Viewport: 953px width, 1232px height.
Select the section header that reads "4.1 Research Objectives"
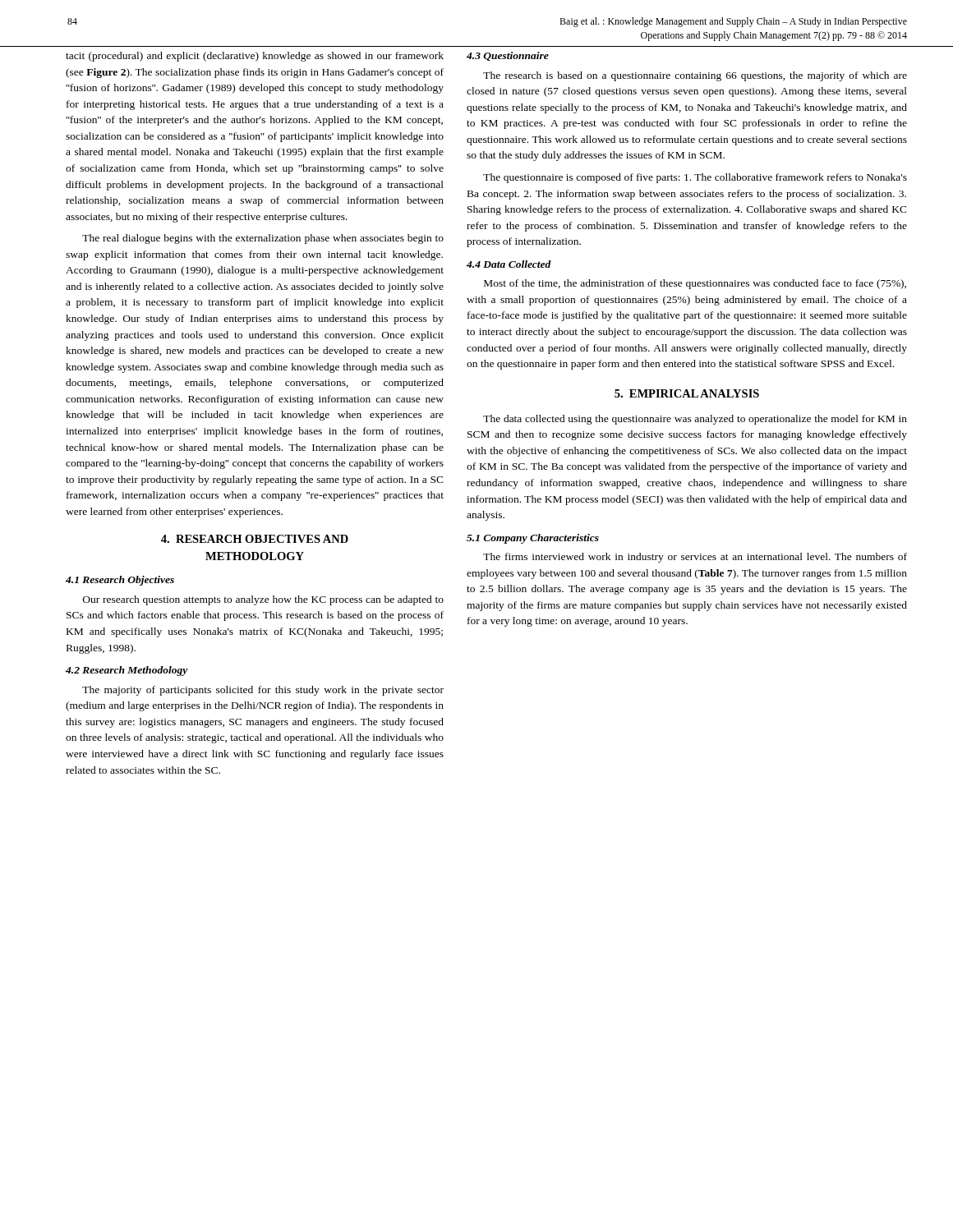point(120,580)
